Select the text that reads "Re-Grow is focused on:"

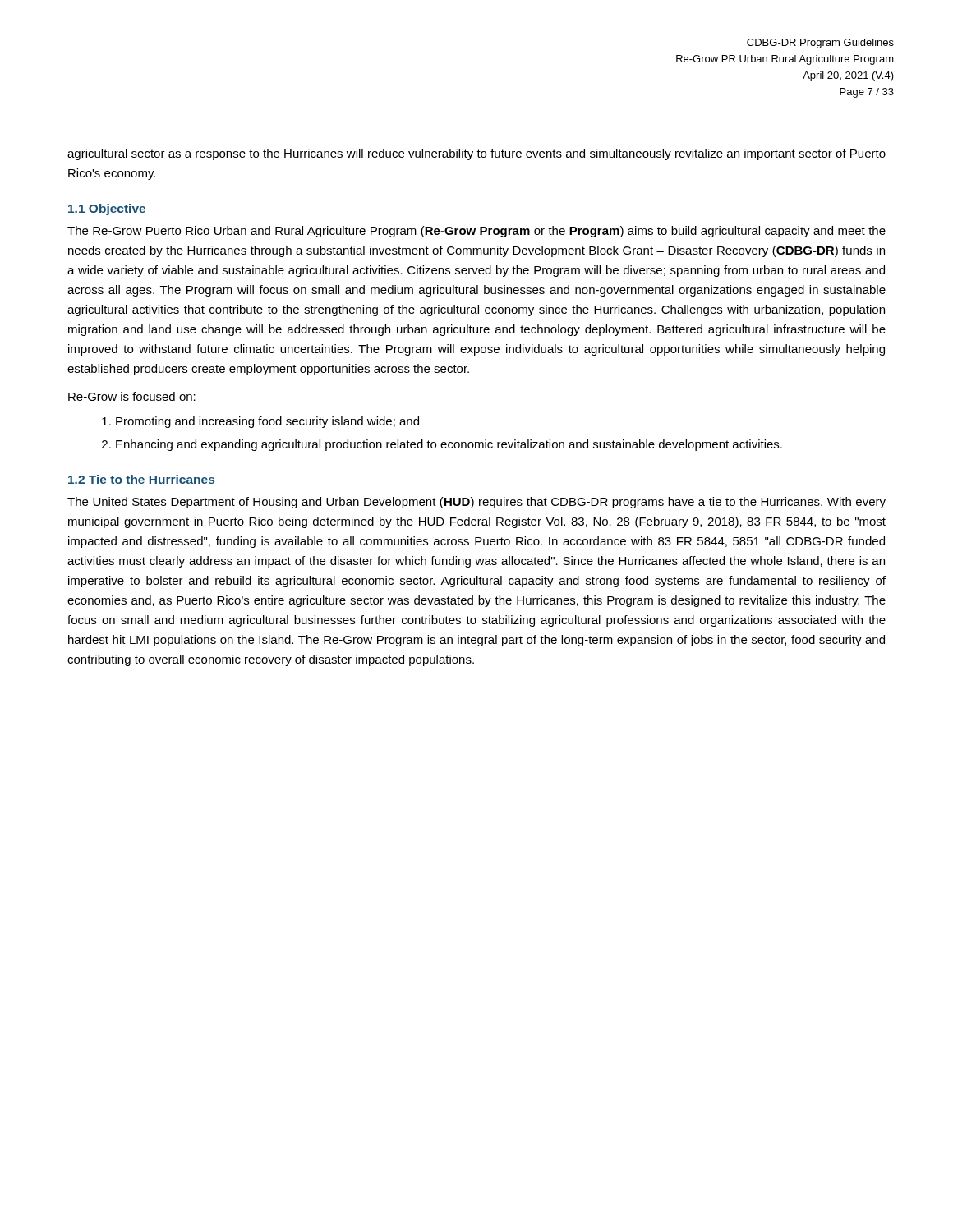click(132, 396)
